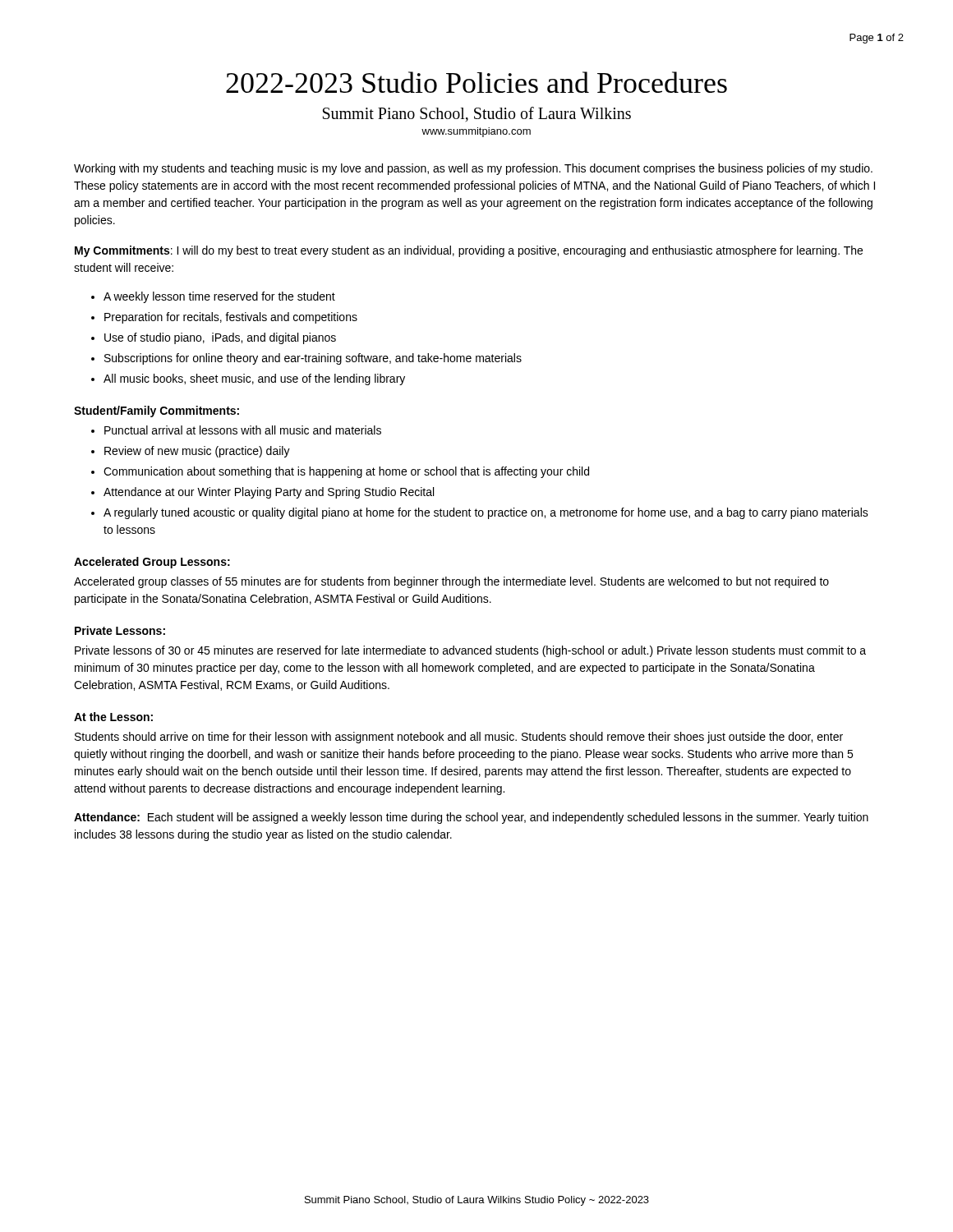Find the block on this page that starts "Accelerated group classes"

pyautogui.click(x=451, y=590)
